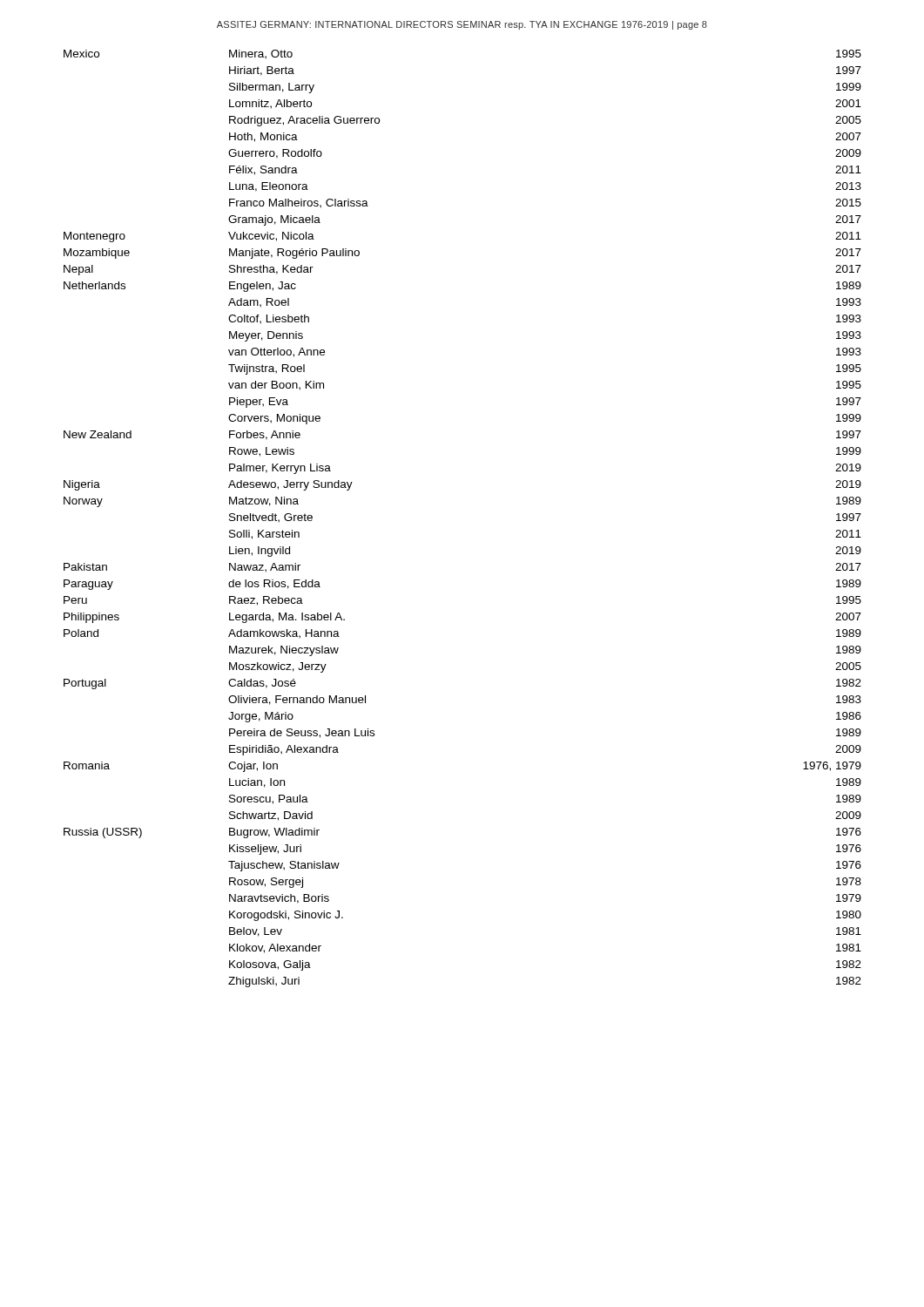
Task: Click on the table containing "MexicoMinera, Otto1995 Hiriart,"
Action: (x=462, y=517)
